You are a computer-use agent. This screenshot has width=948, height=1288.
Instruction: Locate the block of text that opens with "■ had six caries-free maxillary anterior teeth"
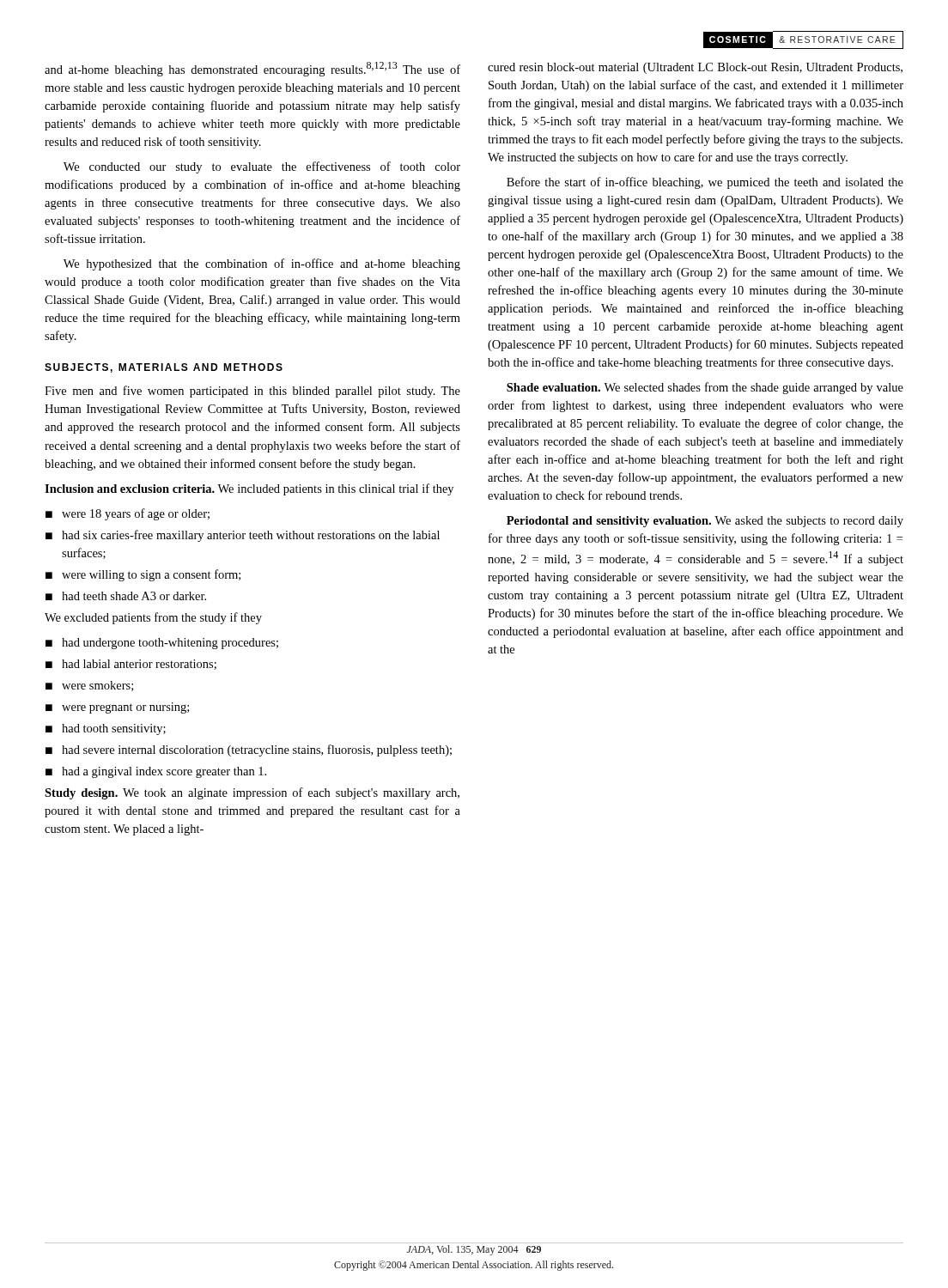tap(252, 544)
